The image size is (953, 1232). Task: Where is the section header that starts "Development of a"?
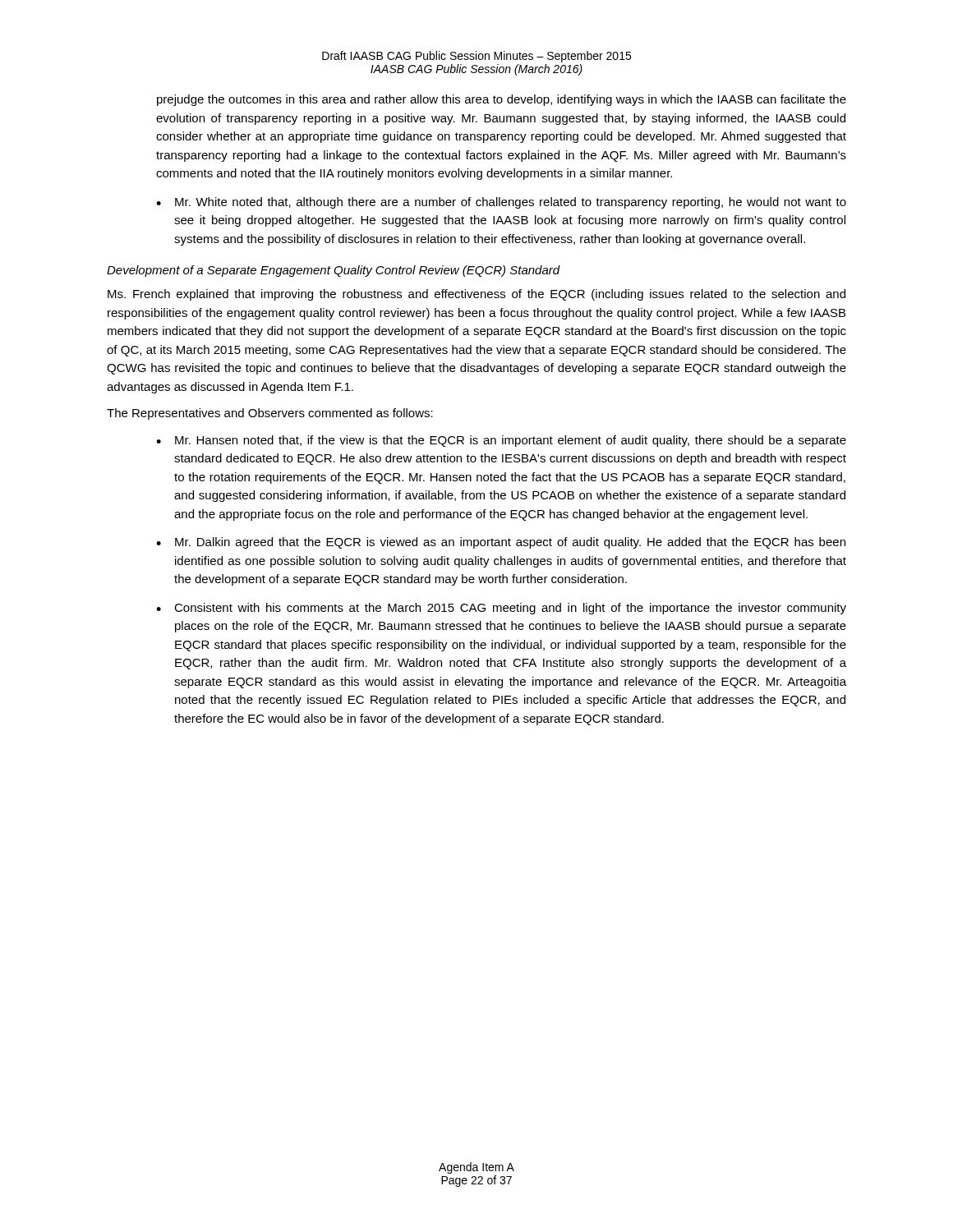pyautogui.click(x=333, y=270)
